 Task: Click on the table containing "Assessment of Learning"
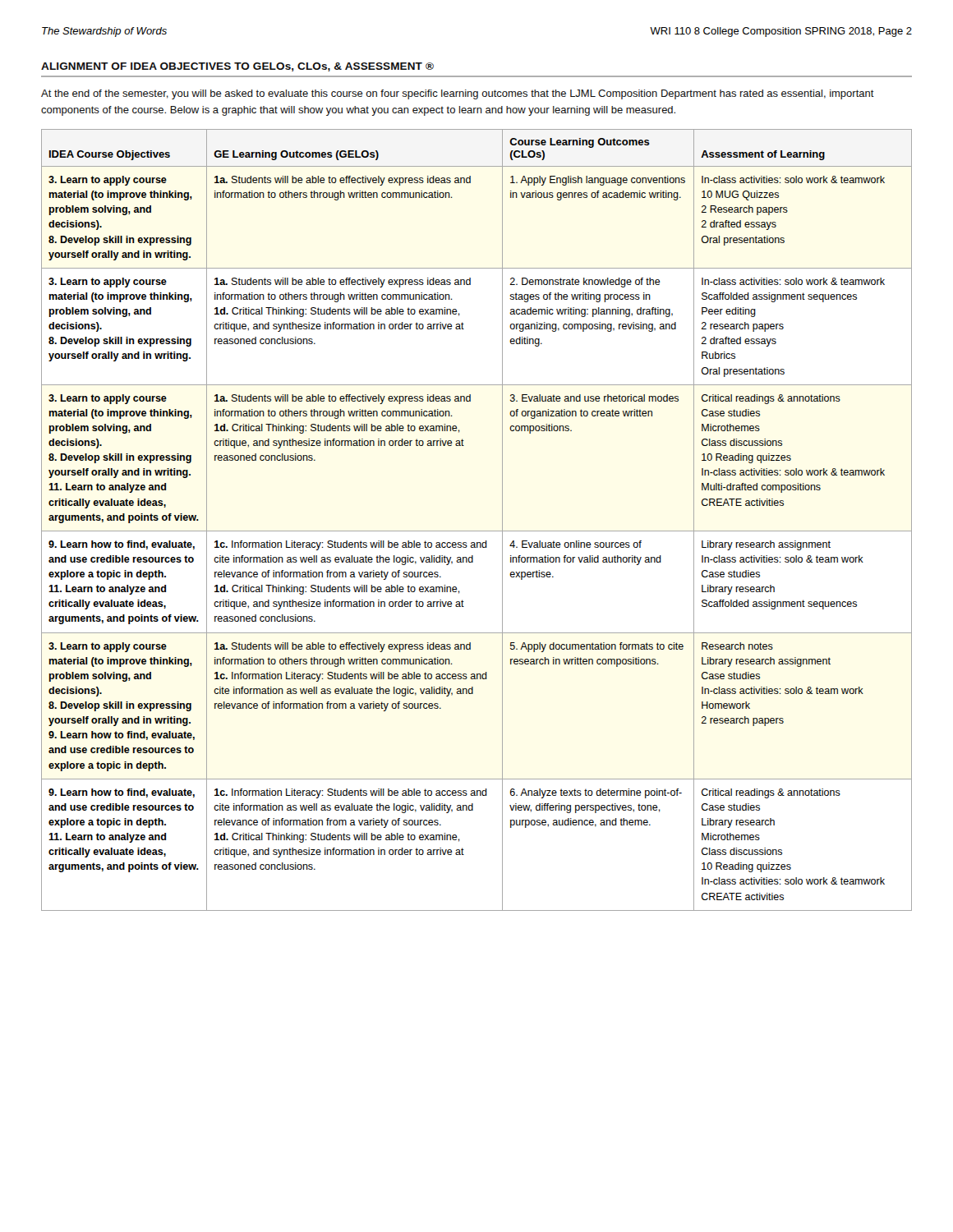coord(476,520)
